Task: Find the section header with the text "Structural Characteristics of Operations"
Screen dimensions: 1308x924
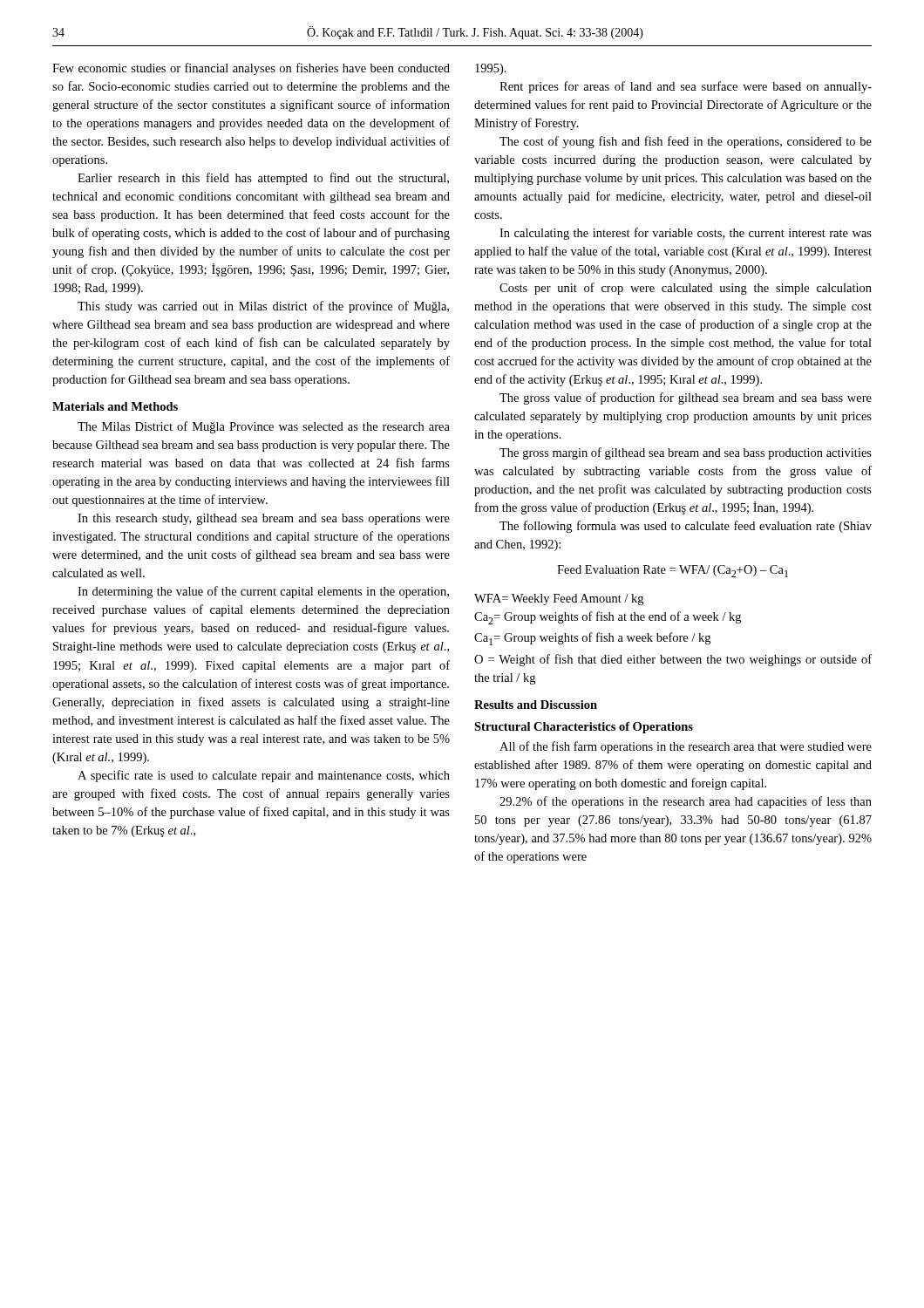Action: [x=673, y=726]
